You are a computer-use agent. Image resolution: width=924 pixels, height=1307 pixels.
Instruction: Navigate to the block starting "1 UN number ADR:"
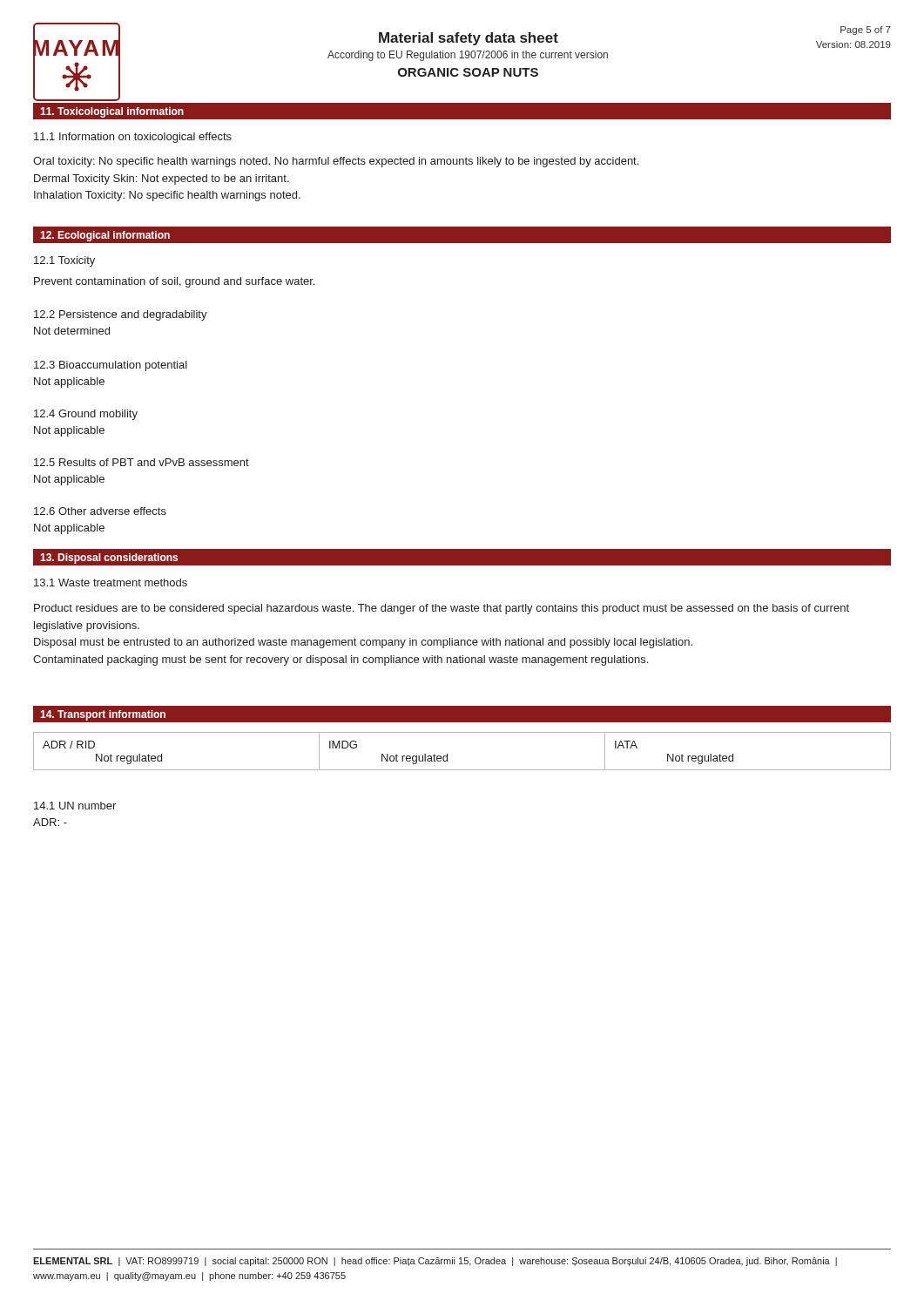[75, 814]
